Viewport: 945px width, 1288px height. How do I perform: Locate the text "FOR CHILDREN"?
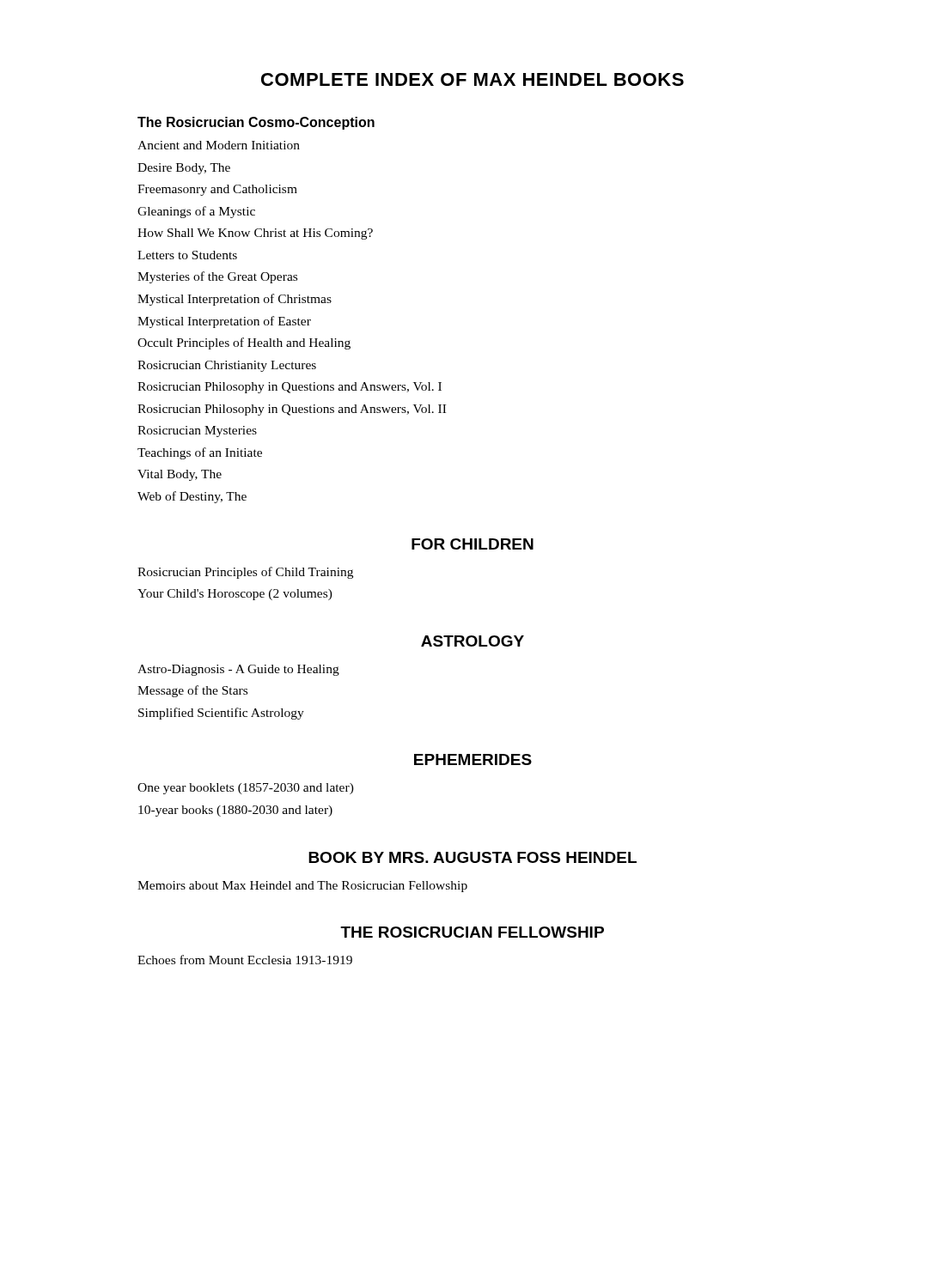point(472,544)
